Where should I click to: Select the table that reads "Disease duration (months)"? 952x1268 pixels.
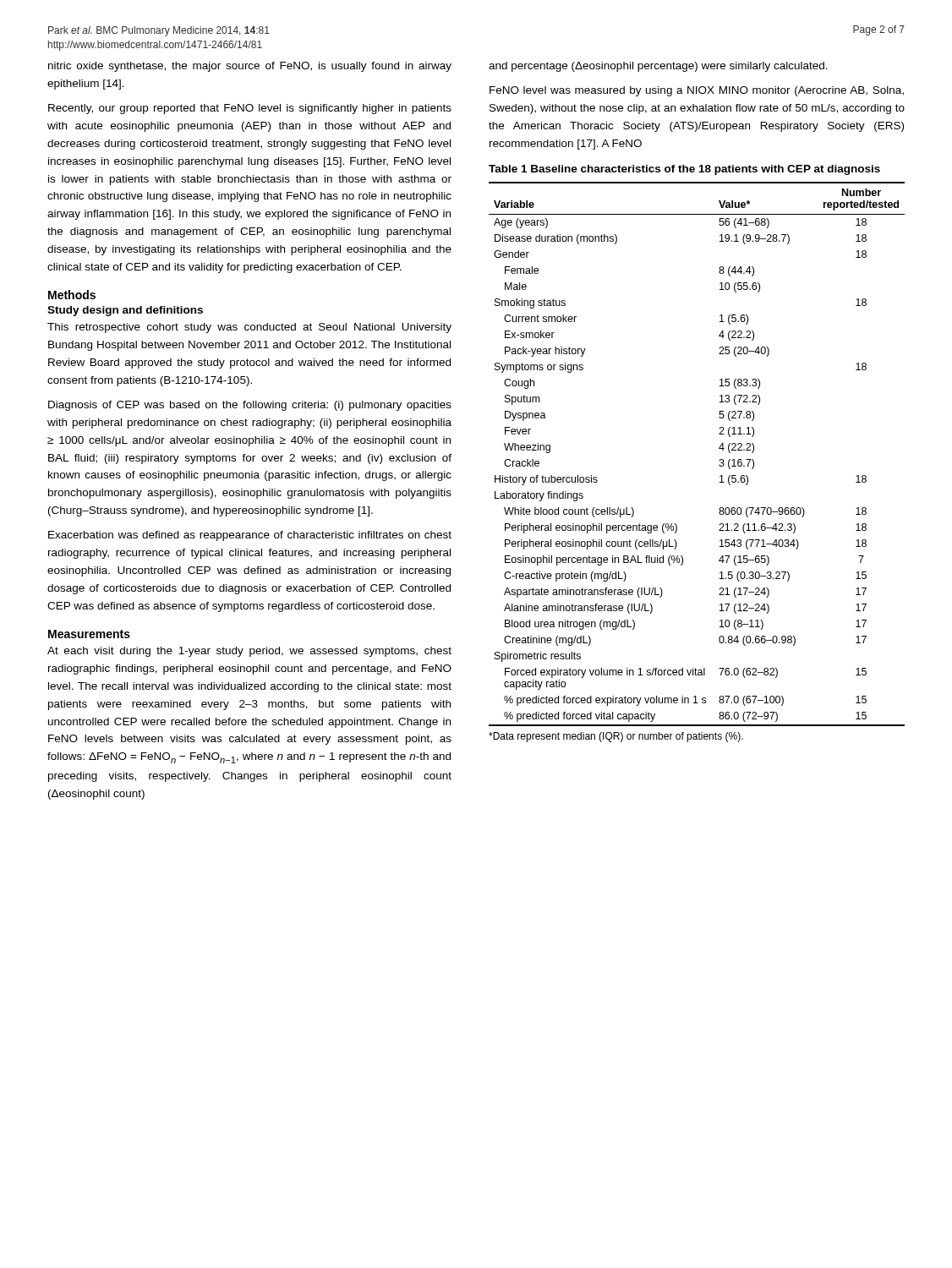697,462
